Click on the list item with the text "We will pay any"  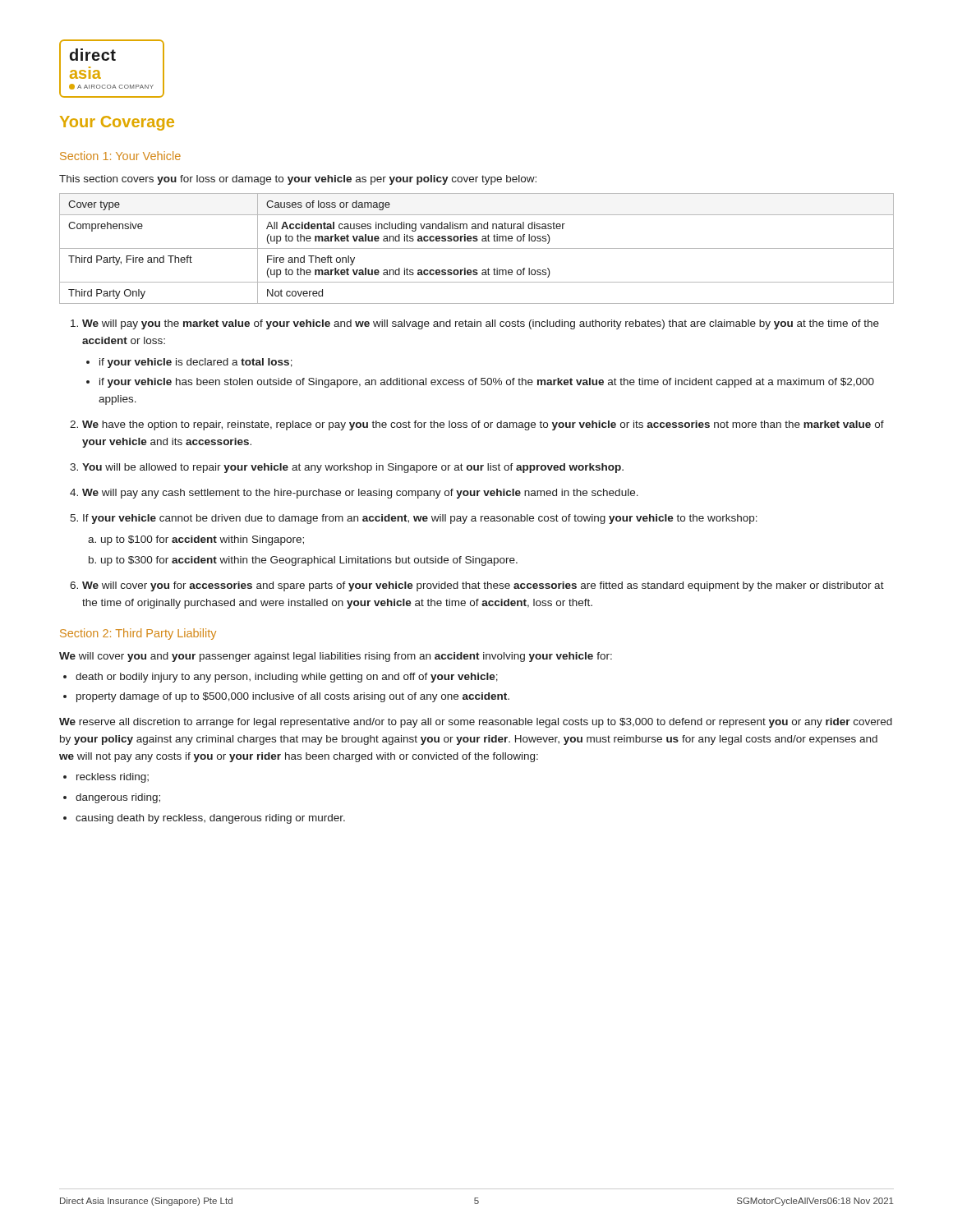tap(360, 492)
